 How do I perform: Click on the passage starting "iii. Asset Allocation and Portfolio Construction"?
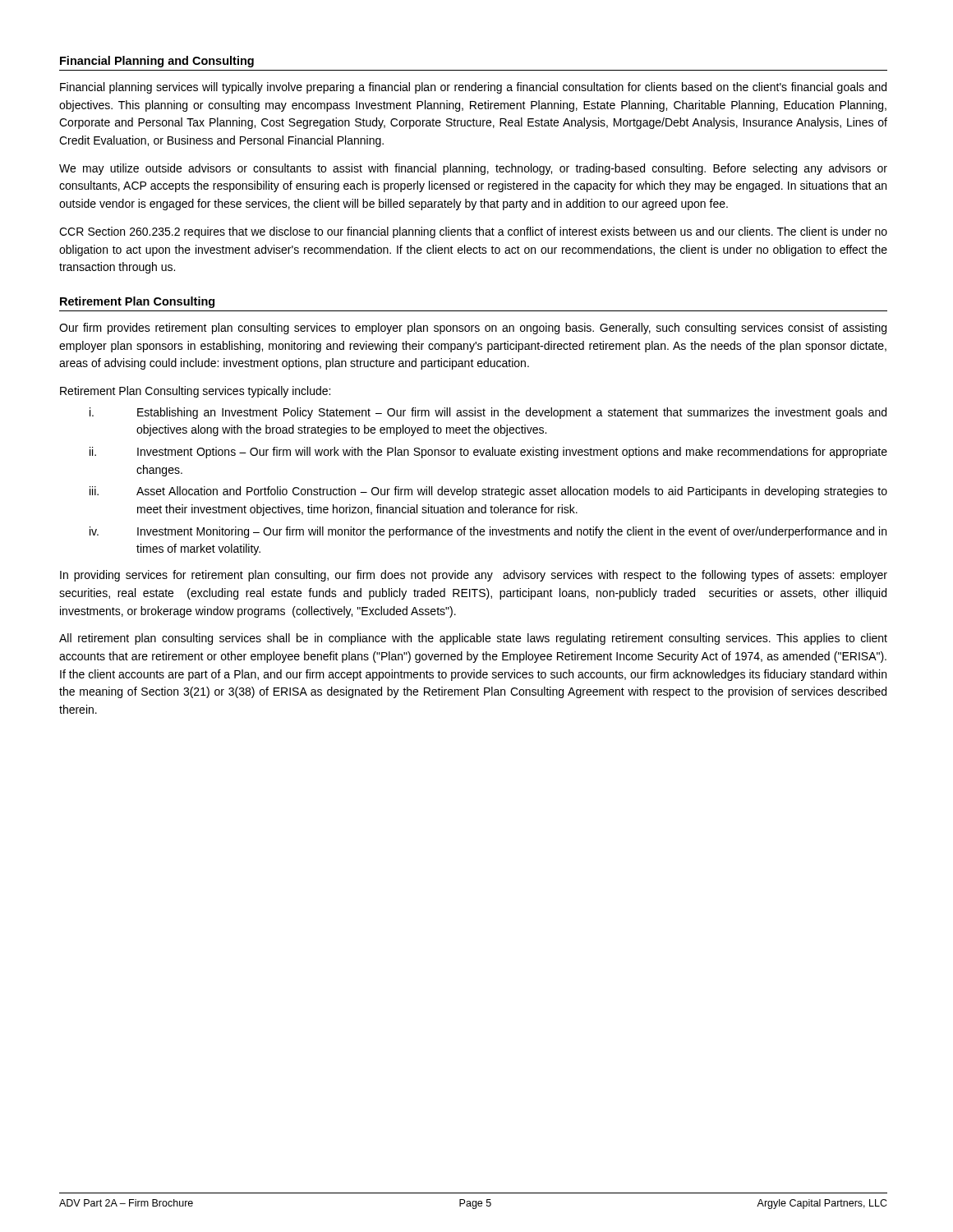tap(473, 501)
